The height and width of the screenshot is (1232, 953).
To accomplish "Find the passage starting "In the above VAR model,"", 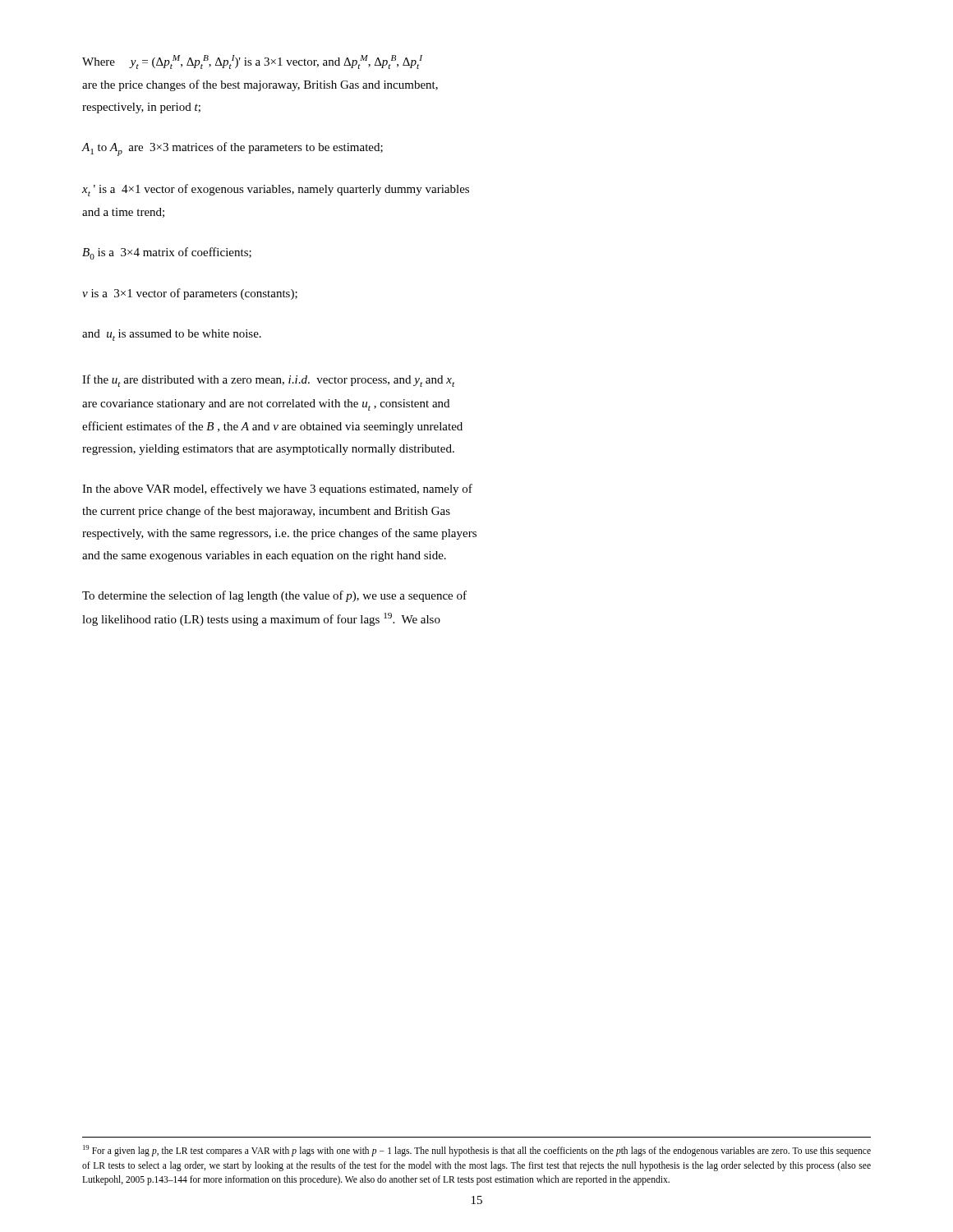I will pos(280,522).
